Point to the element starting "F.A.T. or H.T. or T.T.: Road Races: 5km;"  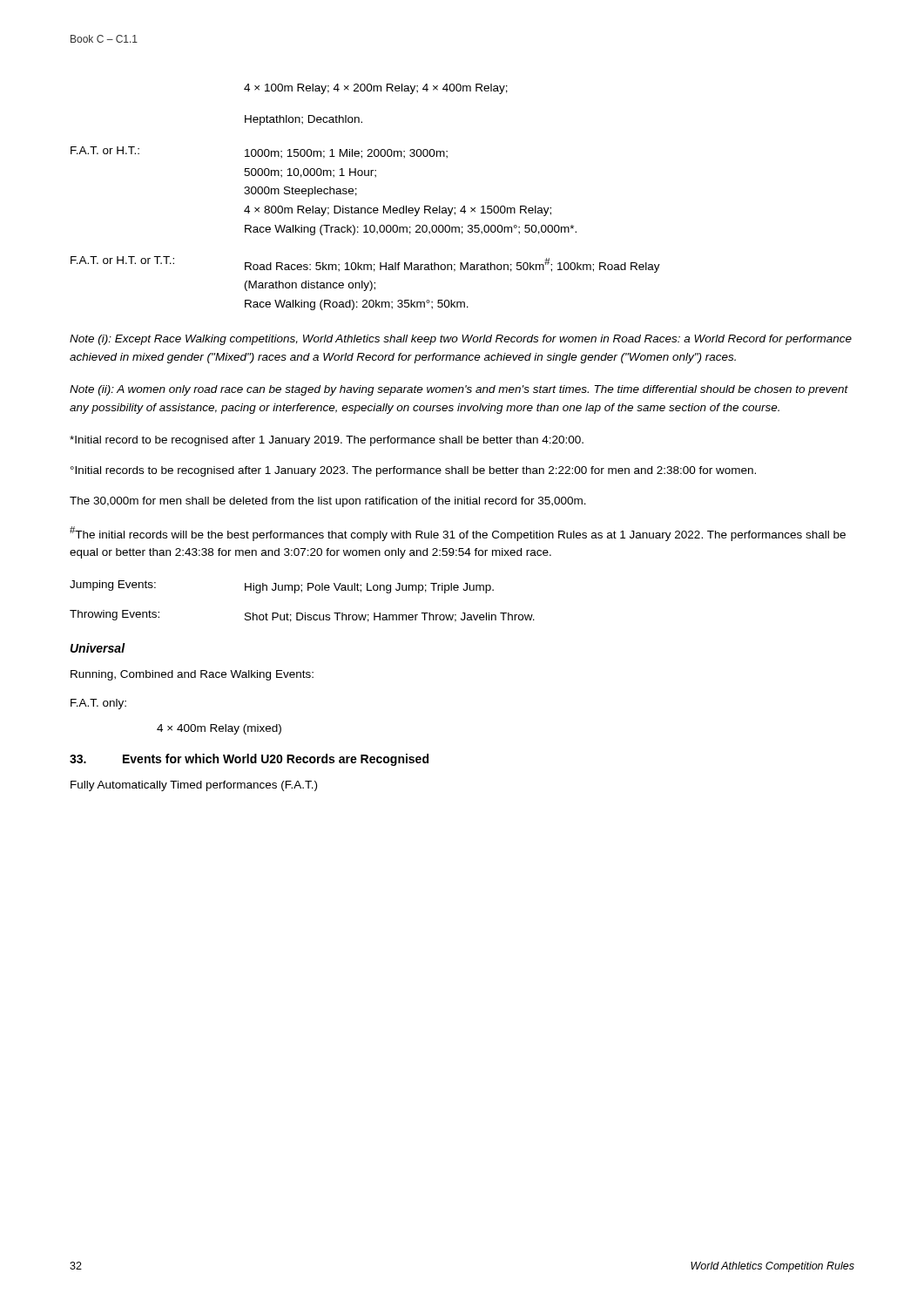(462, 274)
